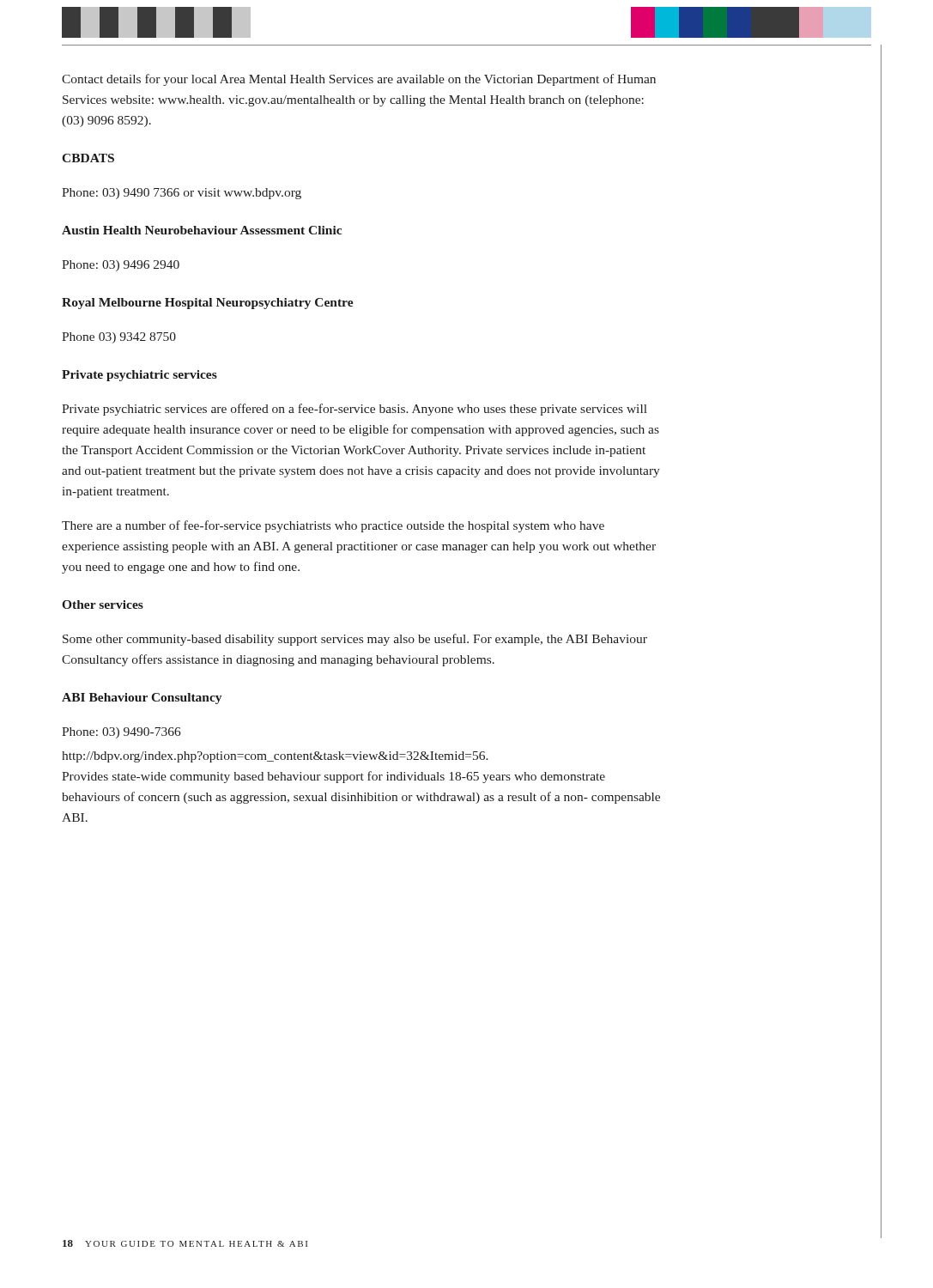This screenshot has height=1288, width=933.
Task: Where is the passage that starts "Private psychiatric services are offered on a"?
Action: (x=362, y=450)
